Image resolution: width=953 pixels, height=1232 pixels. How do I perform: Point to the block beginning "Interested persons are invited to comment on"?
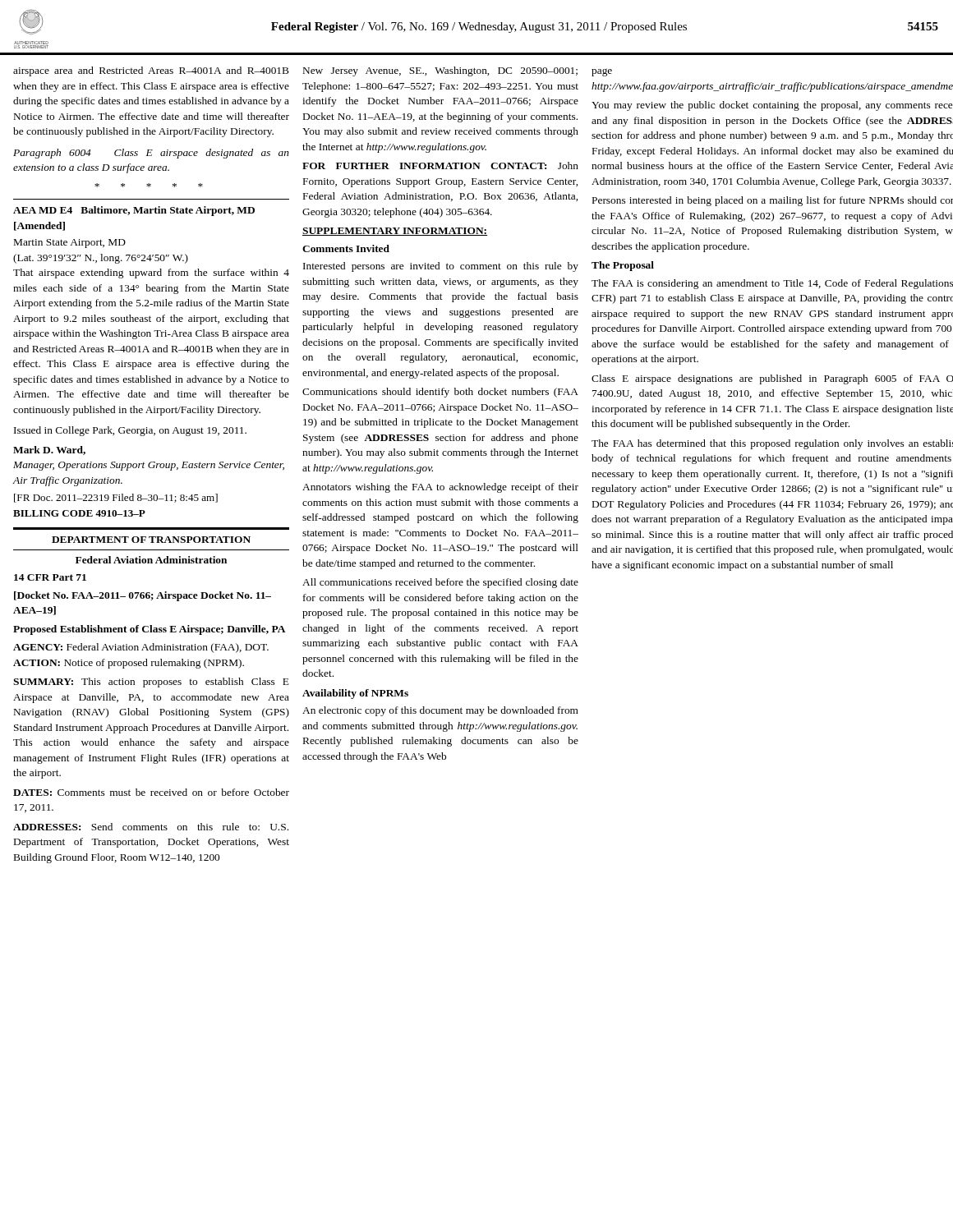click(x=440, y=319)
